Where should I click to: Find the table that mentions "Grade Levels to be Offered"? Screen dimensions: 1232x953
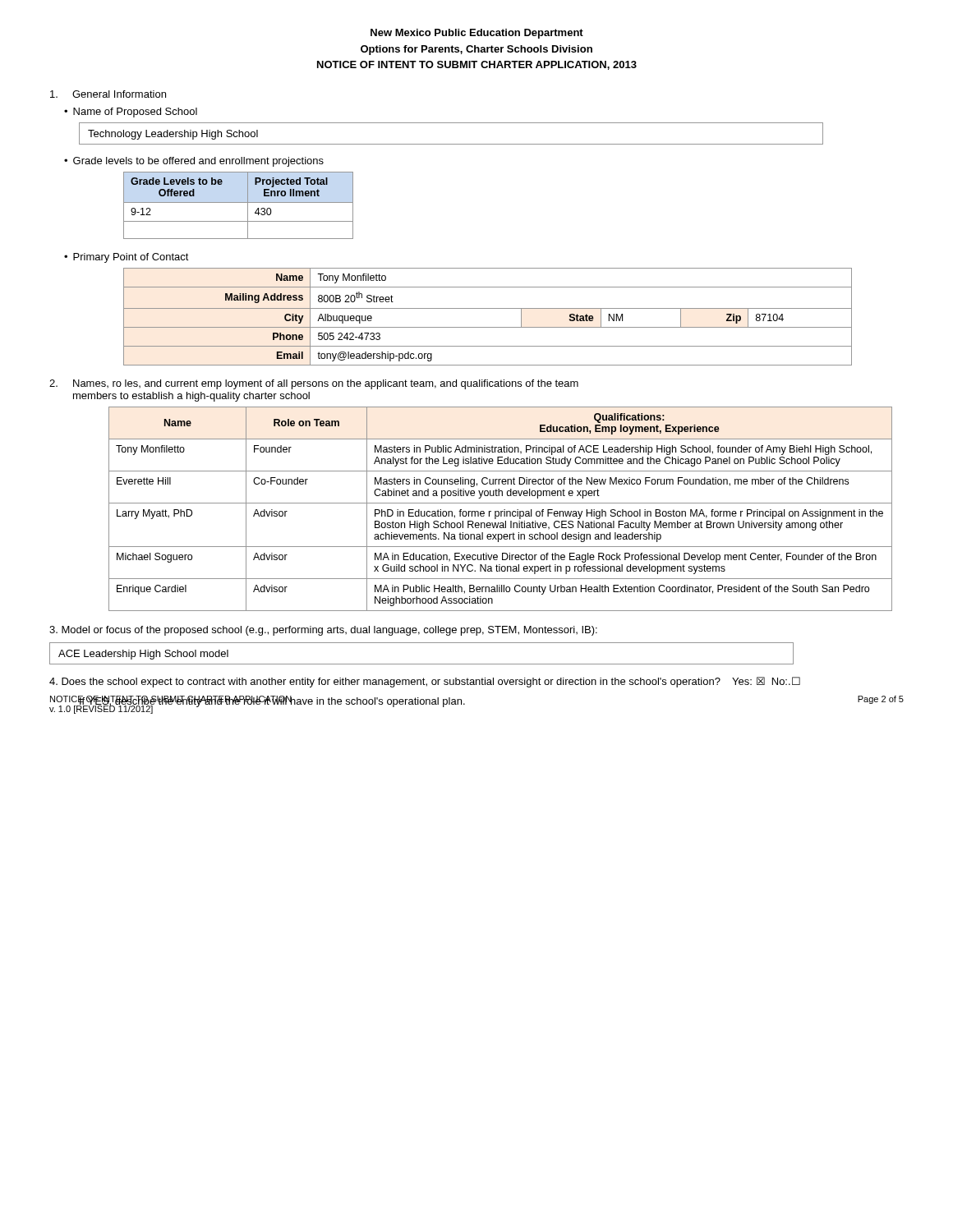[499, 205]
